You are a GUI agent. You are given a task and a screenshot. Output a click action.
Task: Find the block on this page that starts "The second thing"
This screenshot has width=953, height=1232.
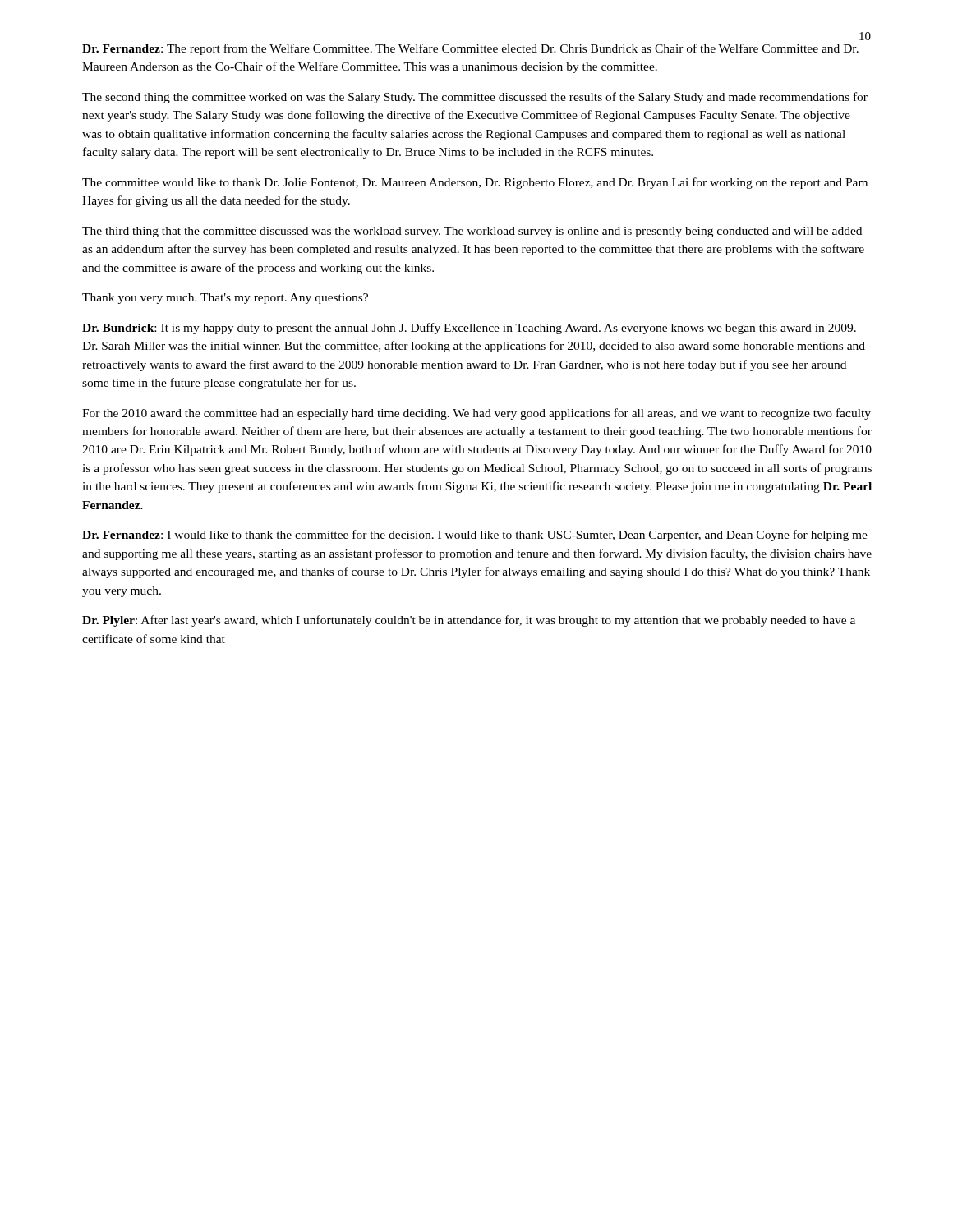tap(475, 124)
